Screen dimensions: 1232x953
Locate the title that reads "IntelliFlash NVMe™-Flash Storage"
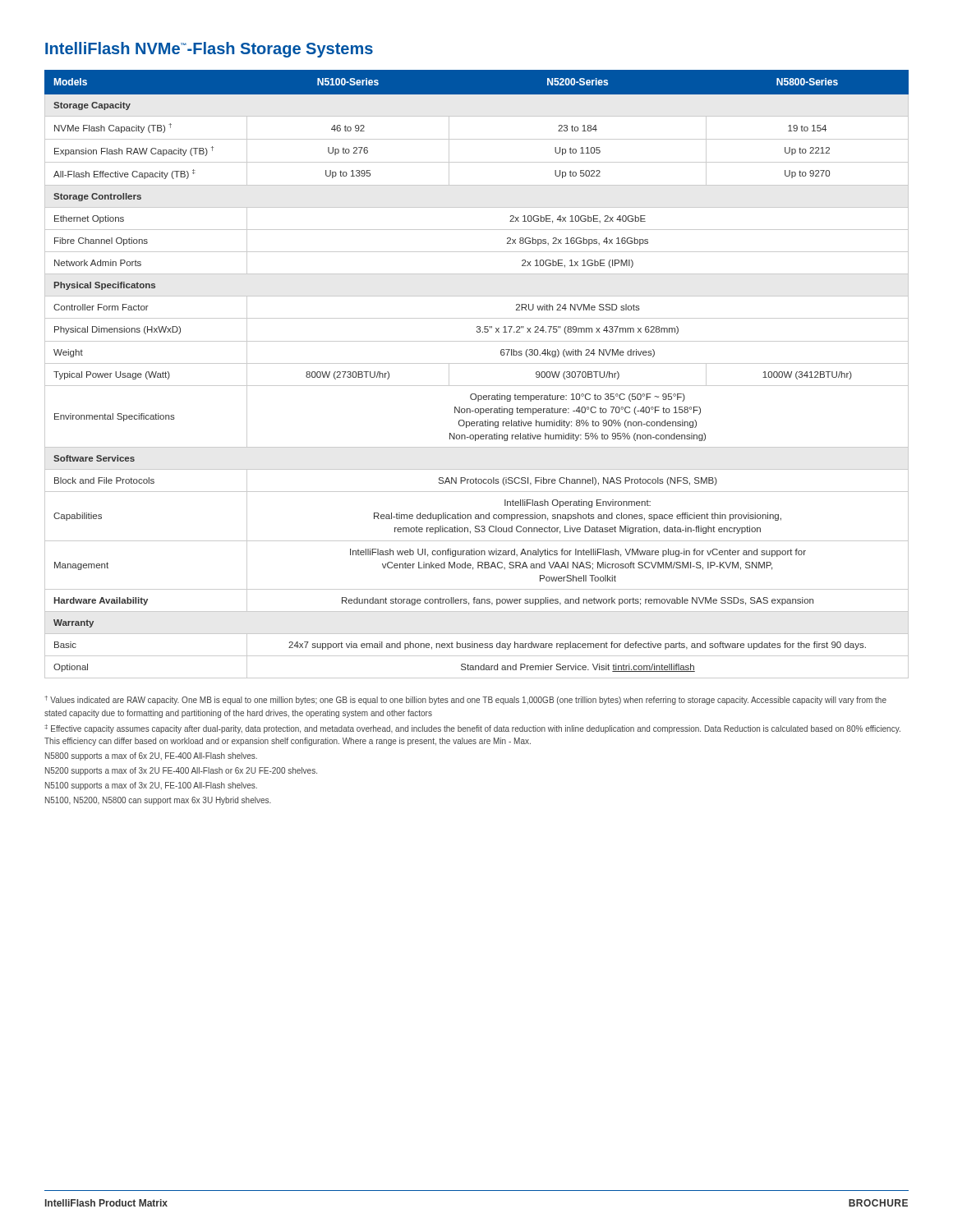coord(209,48)
